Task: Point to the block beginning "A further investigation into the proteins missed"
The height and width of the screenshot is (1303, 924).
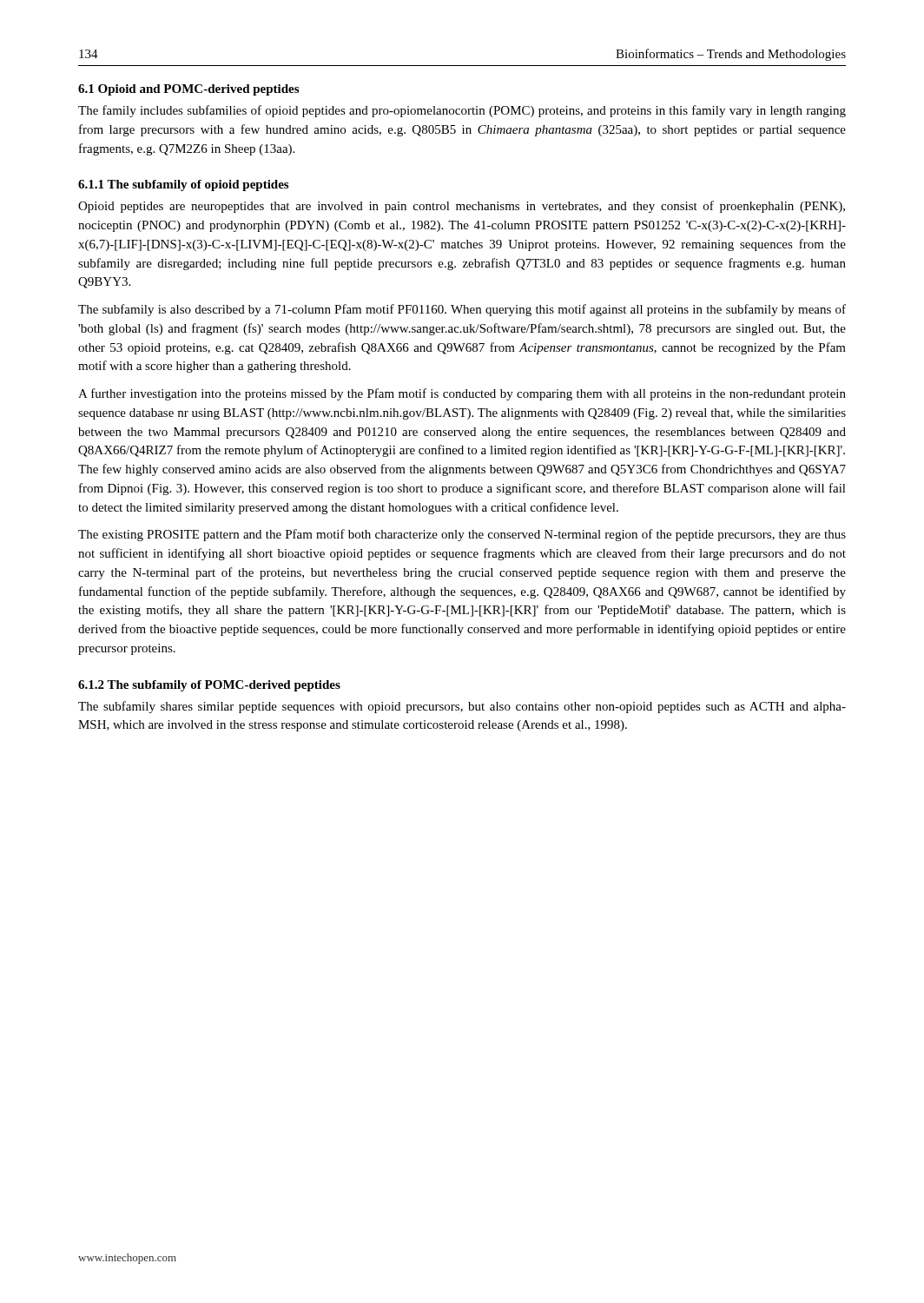Action: click(x=462, y=450)
